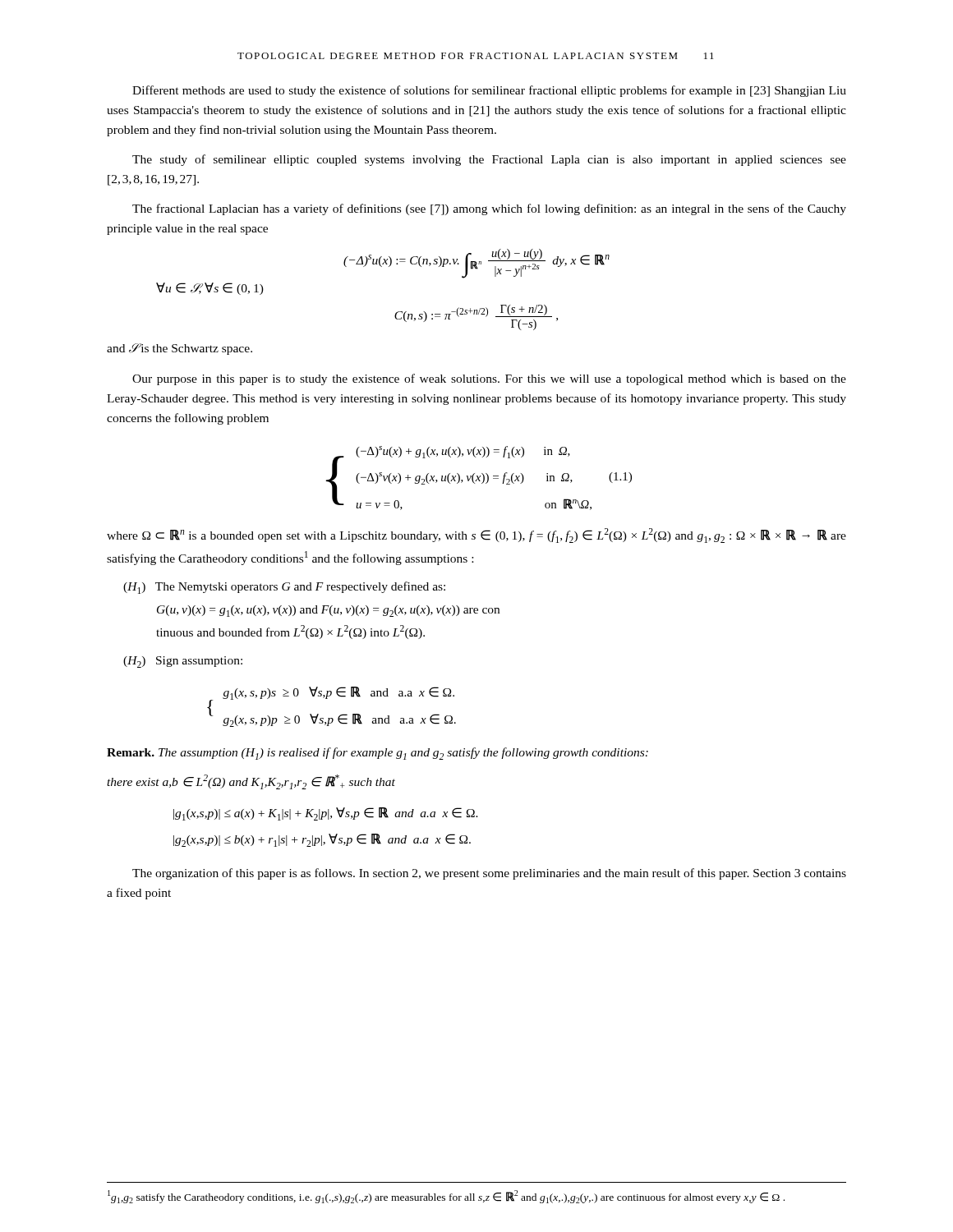953x1232 pixels.
Task: Select the text block that reads "where Ω ⊂"
Action: [x=476, y=546]
